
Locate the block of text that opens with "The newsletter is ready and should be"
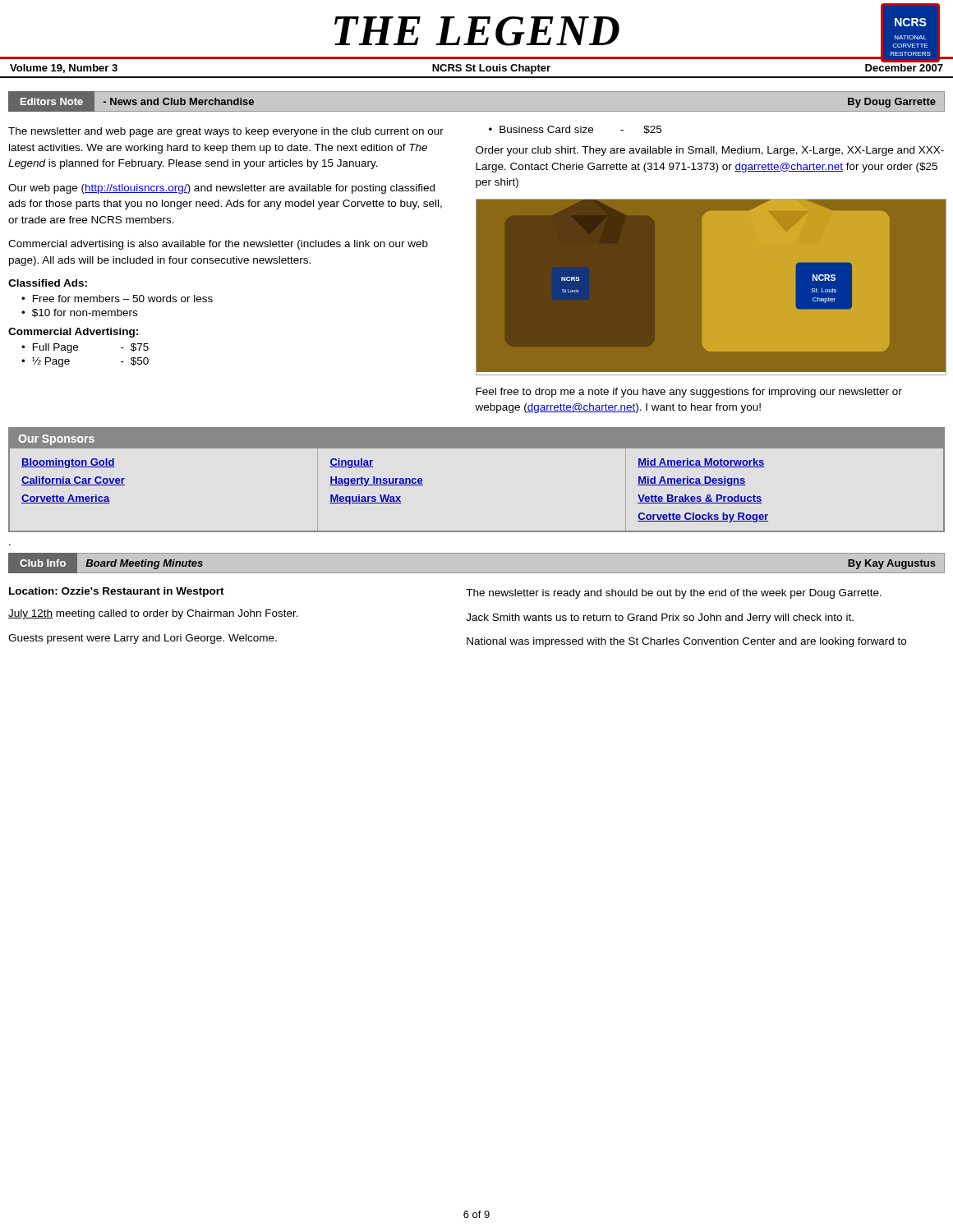[x=674, y=593]
